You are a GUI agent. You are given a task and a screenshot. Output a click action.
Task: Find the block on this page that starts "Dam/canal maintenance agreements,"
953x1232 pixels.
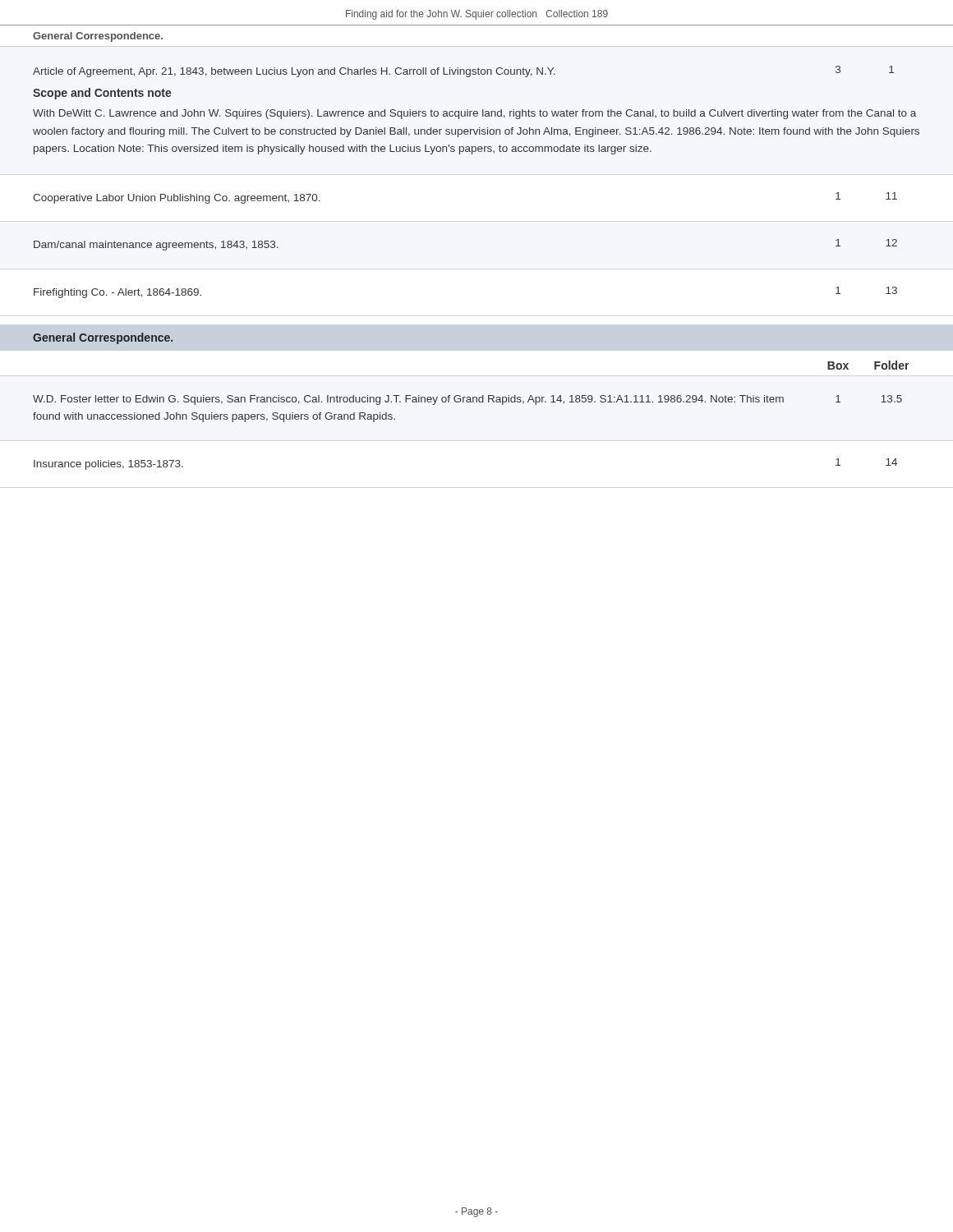pos(162,244)
